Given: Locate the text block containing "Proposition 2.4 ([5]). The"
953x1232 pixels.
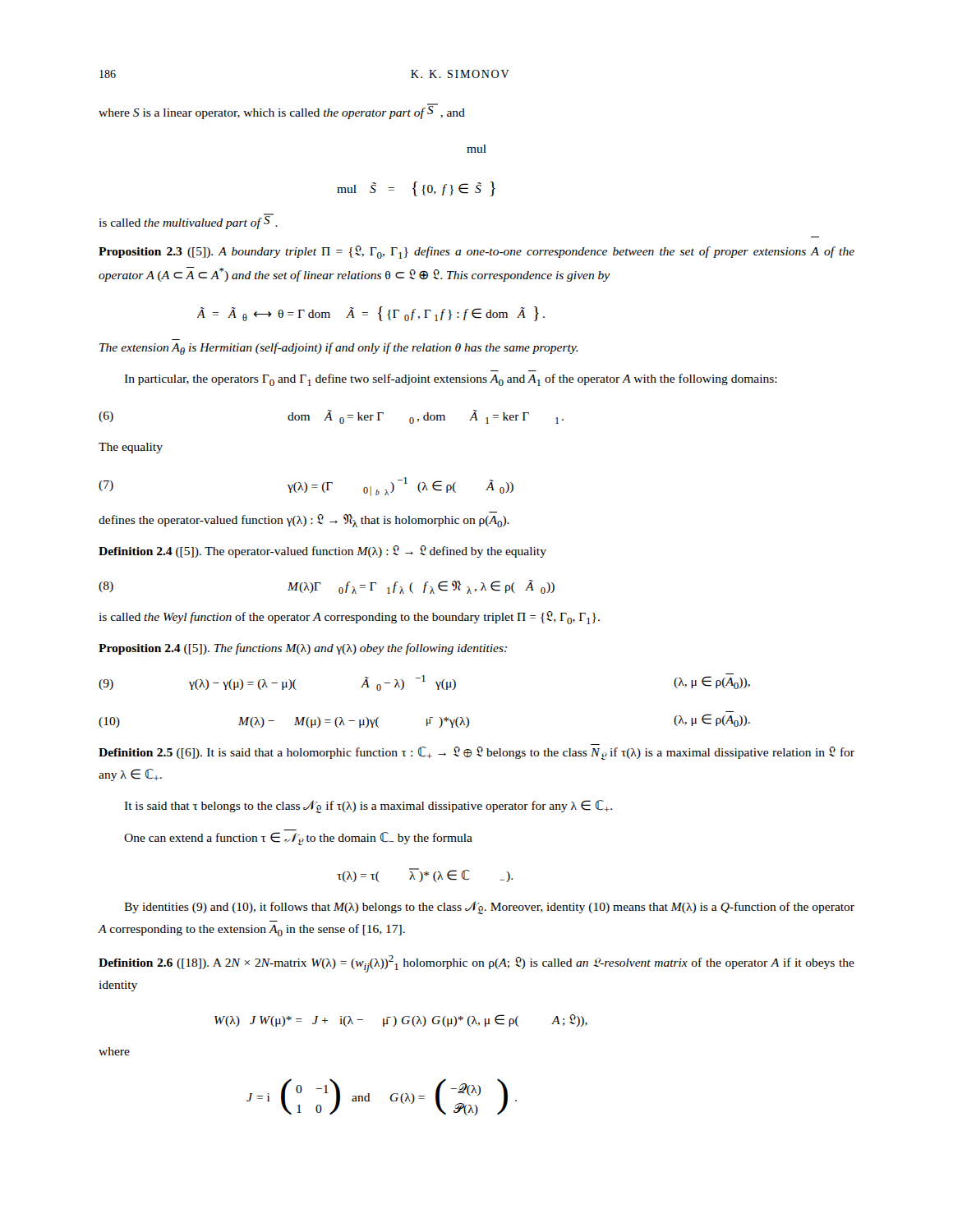Looking at the screenshot, I should (476, 648).
